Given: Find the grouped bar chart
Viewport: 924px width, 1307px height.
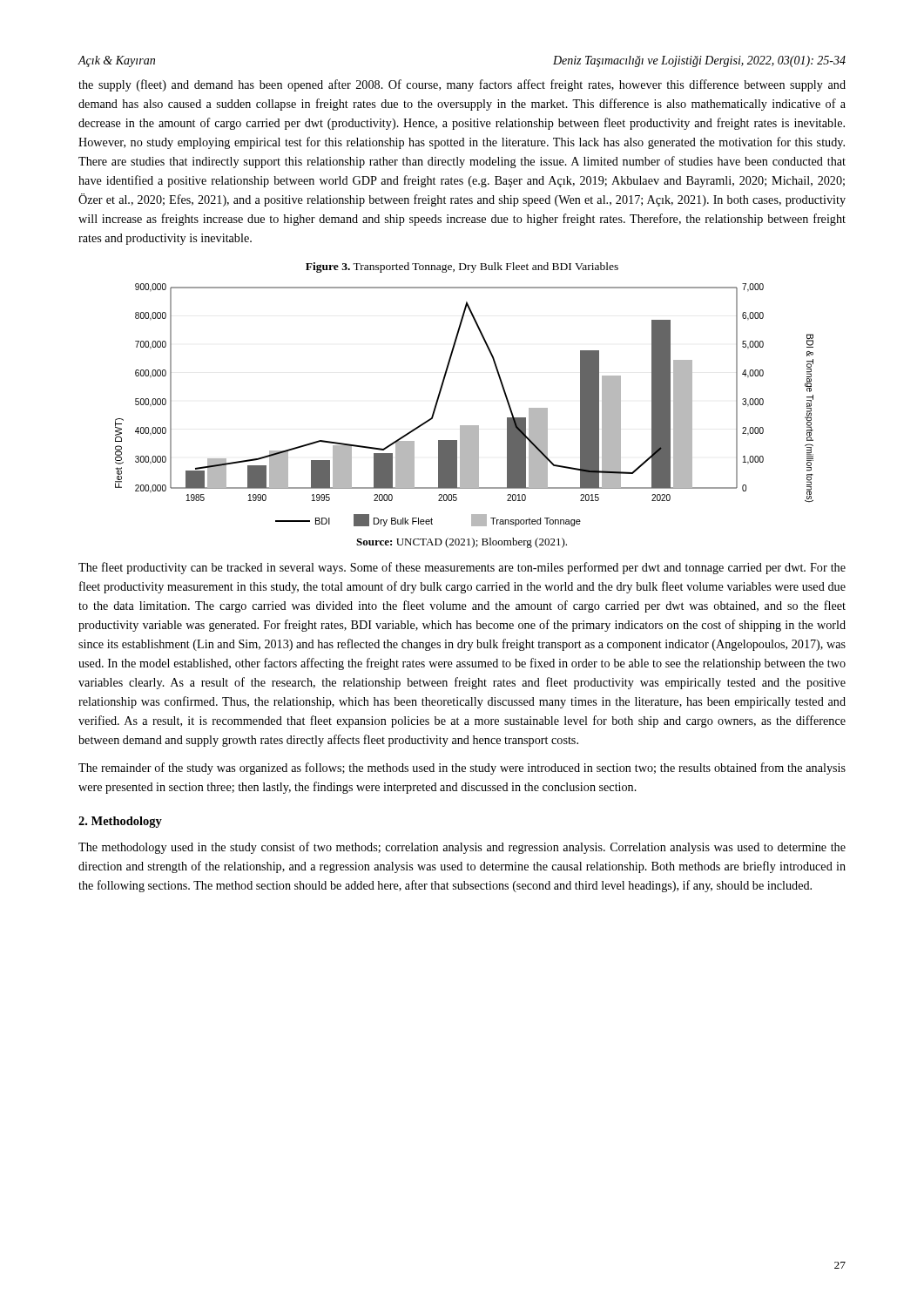Looking at the screenshot, I should 462,405.
